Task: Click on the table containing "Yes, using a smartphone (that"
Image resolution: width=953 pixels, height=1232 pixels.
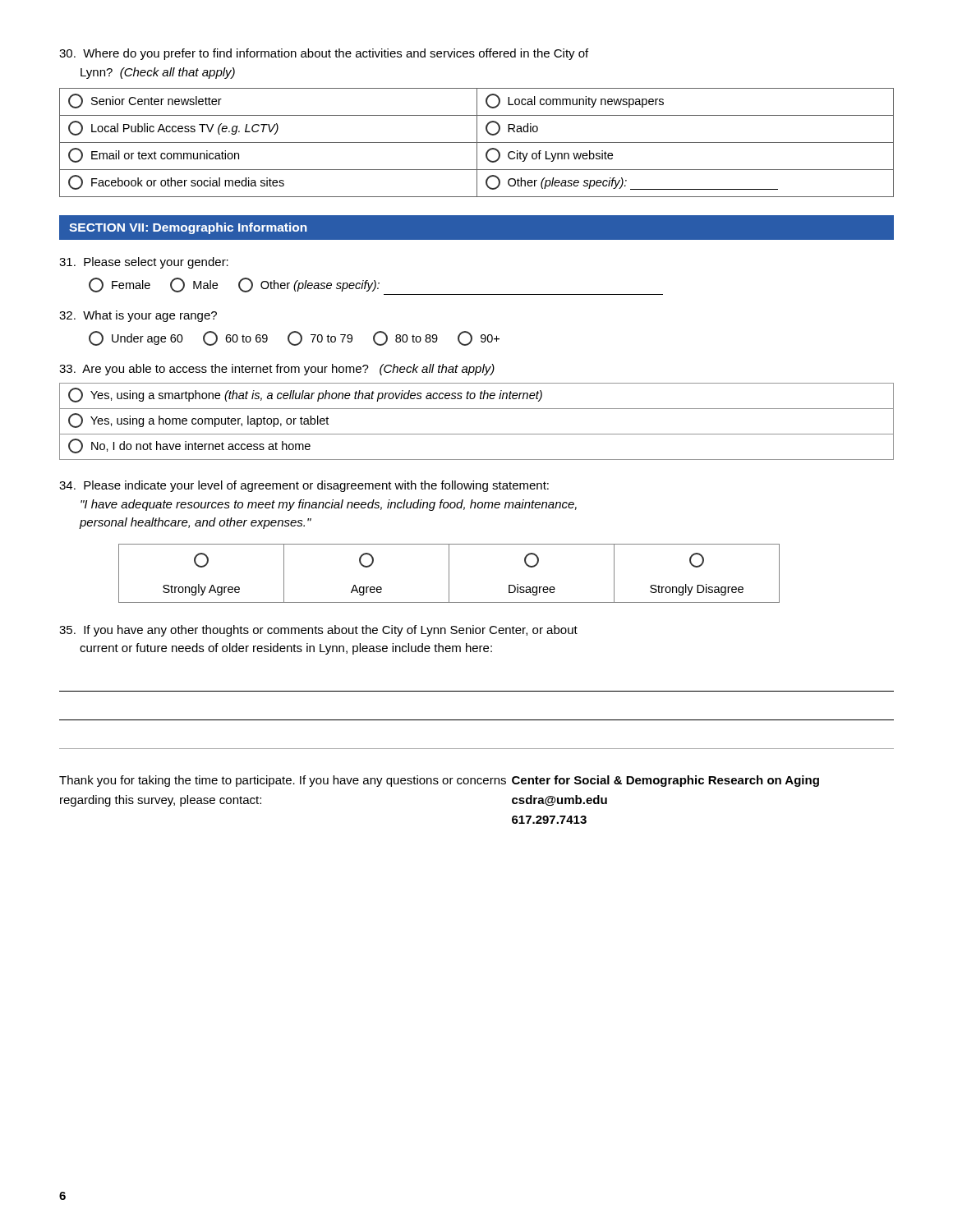Action: [x=476, y=421]
